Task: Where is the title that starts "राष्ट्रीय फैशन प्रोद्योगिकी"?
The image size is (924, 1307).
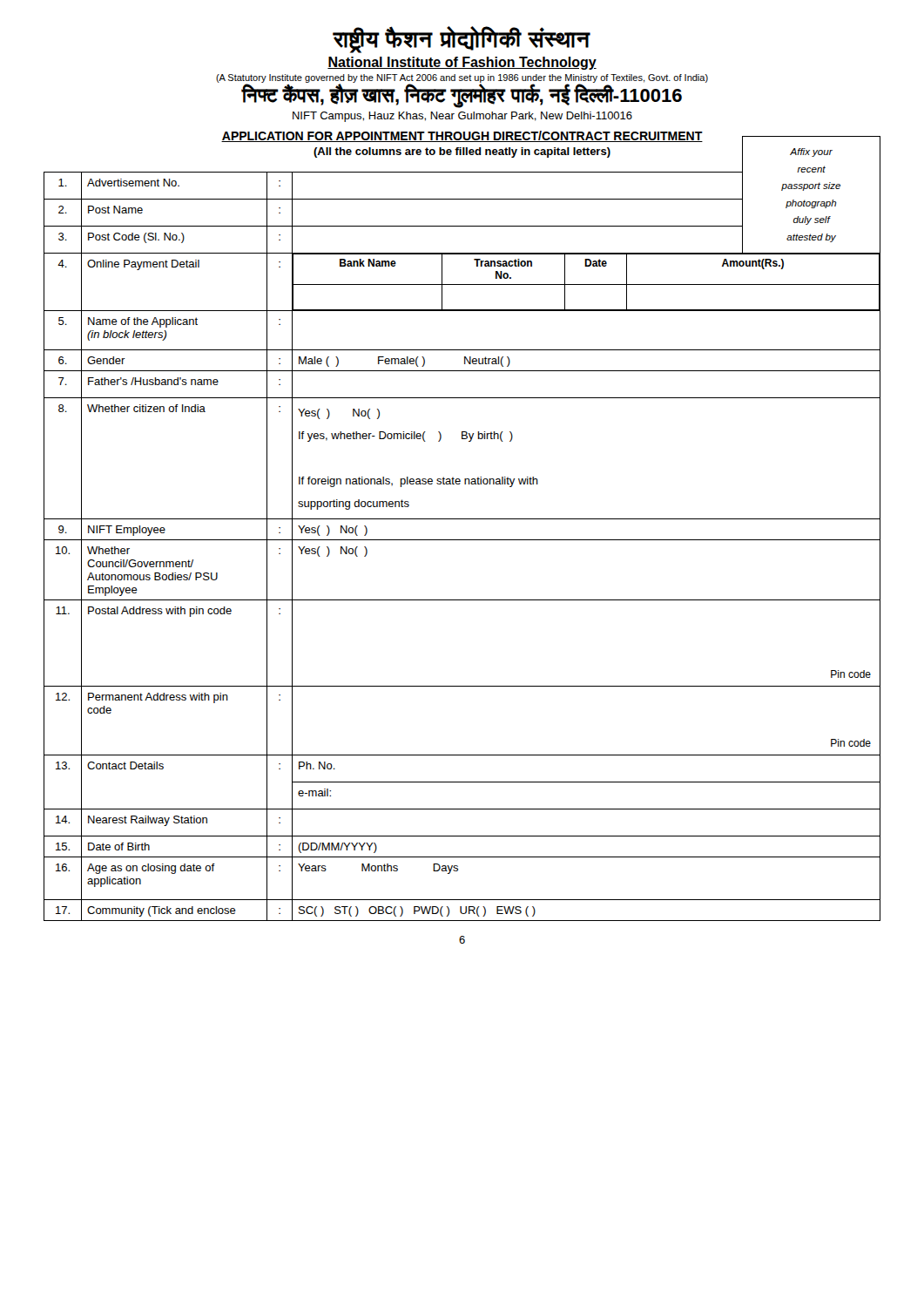Action: pyautogui.click(x=462, y=39)
